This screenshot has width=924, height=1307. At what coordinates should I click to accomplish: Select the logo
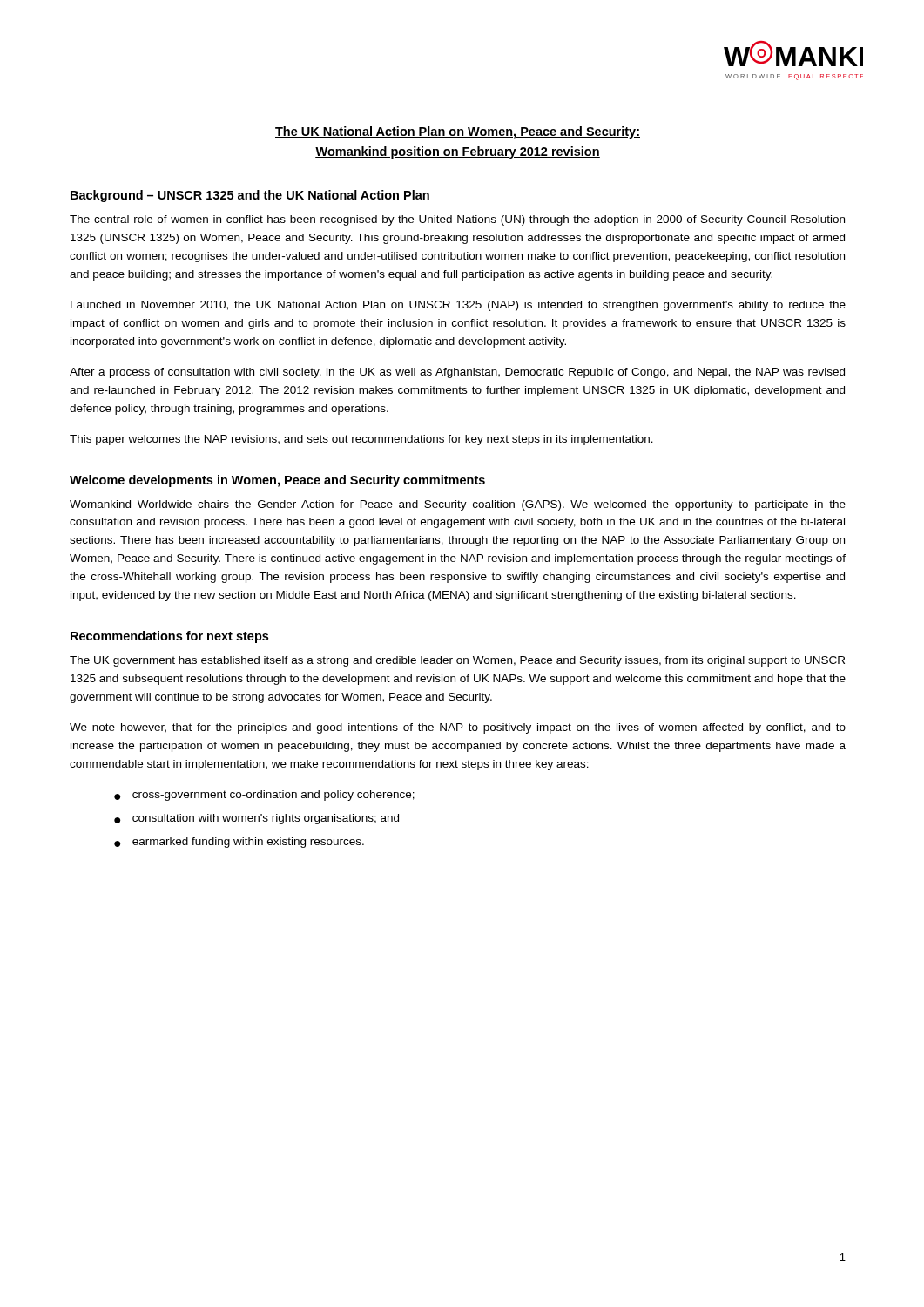[793, 59]
